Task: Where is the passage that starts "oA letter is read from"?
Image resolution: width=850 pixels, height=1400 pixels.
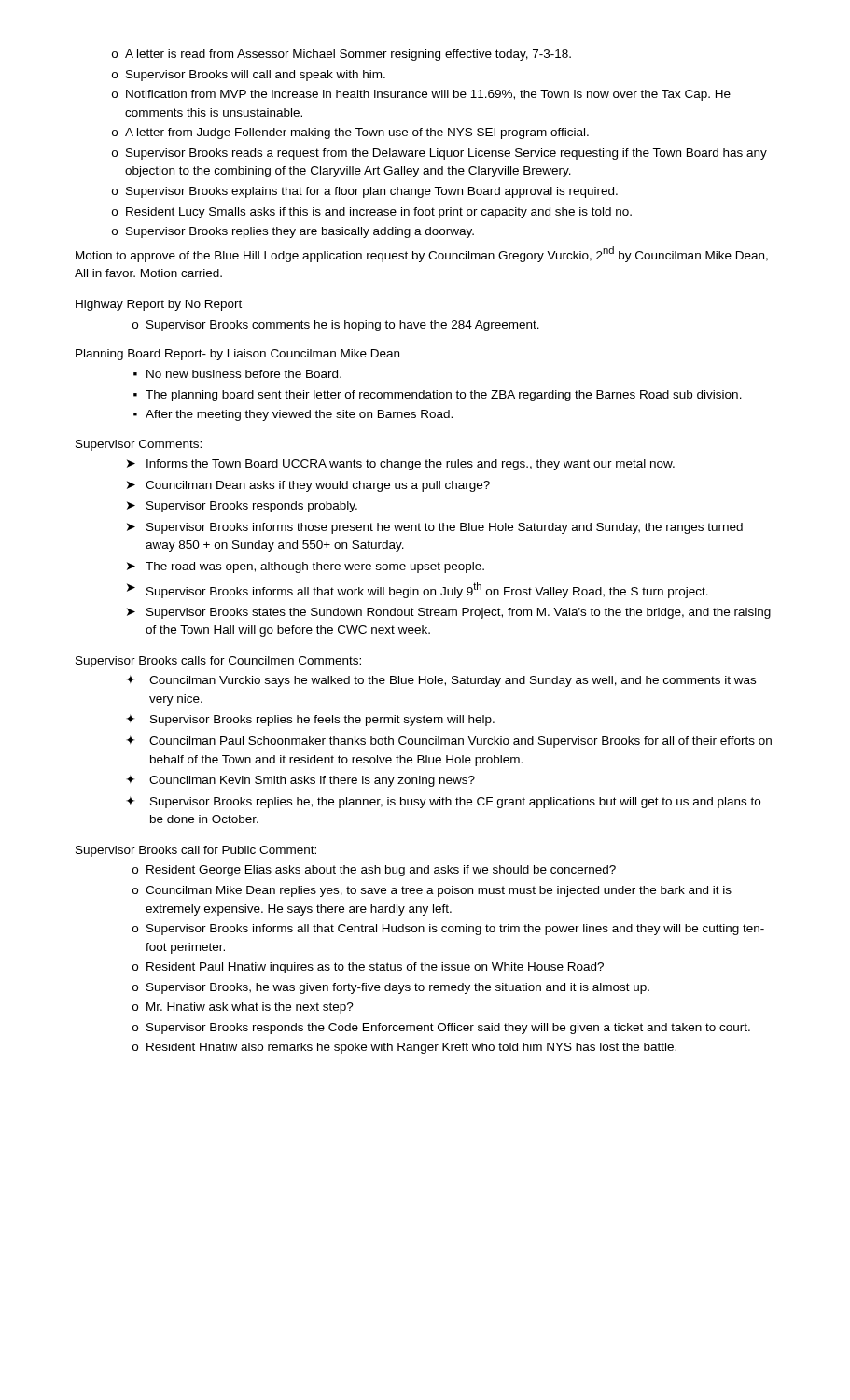Action: click(440, 54)
